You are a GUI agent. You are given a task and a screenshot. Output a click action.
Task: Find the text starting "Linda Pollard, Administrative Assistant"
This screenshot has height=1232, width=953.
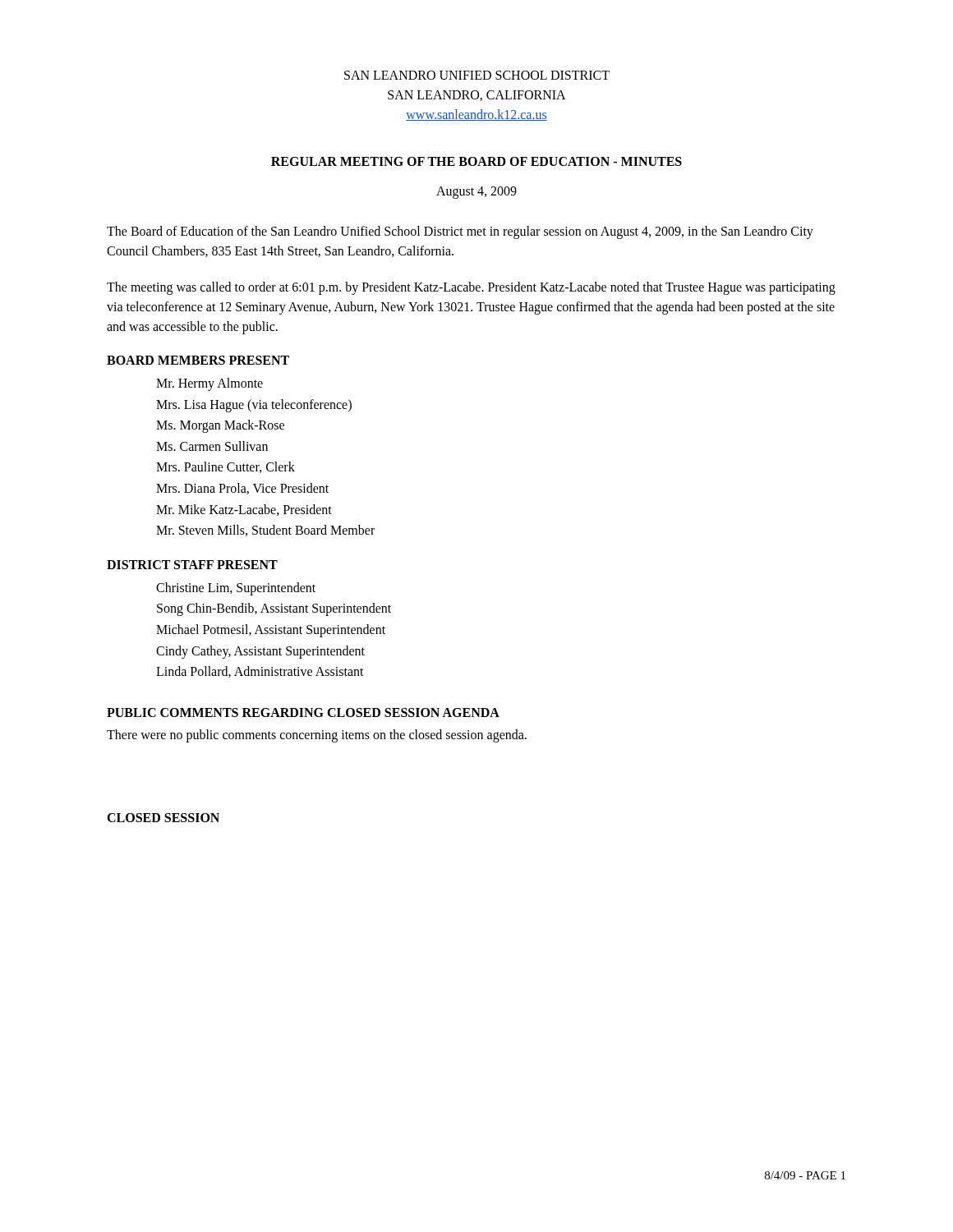[x=260, y=672]
